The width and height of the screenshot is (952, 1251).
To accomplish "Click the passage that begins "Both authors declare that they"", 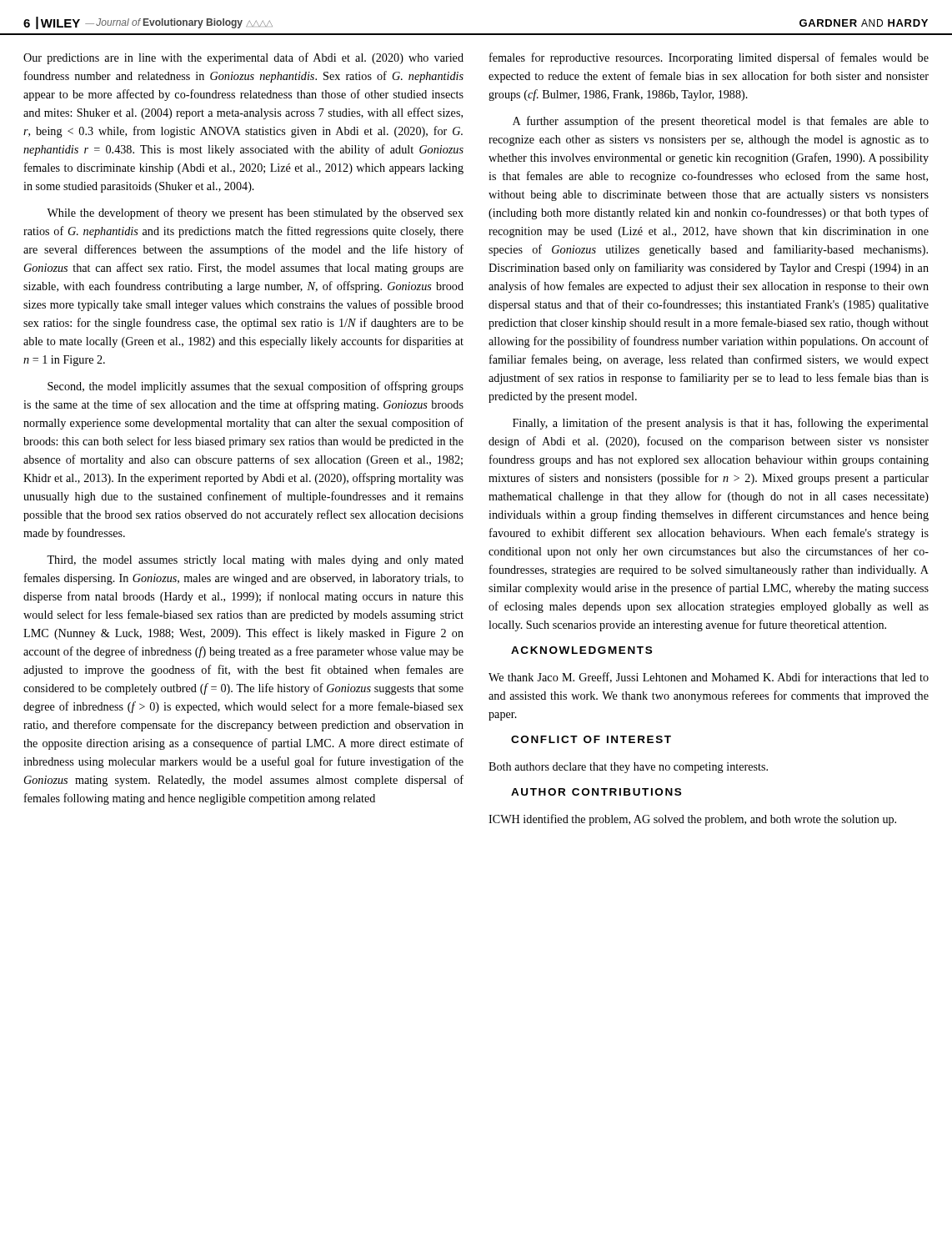I will click(x=709, y=766).
